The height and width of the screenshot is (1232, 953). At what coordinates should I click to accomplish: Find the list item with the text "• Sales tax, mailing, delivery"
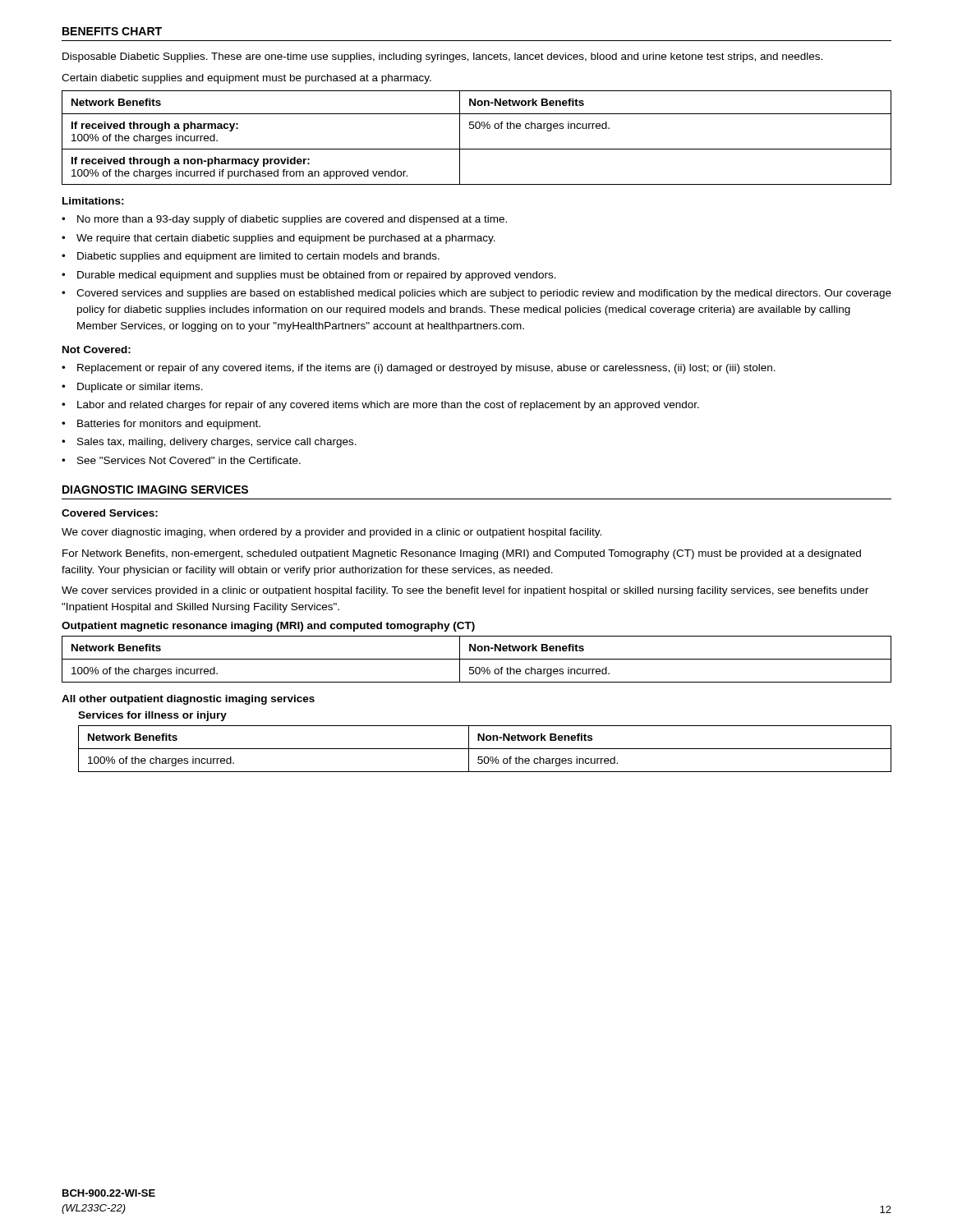tap(209, 442)
